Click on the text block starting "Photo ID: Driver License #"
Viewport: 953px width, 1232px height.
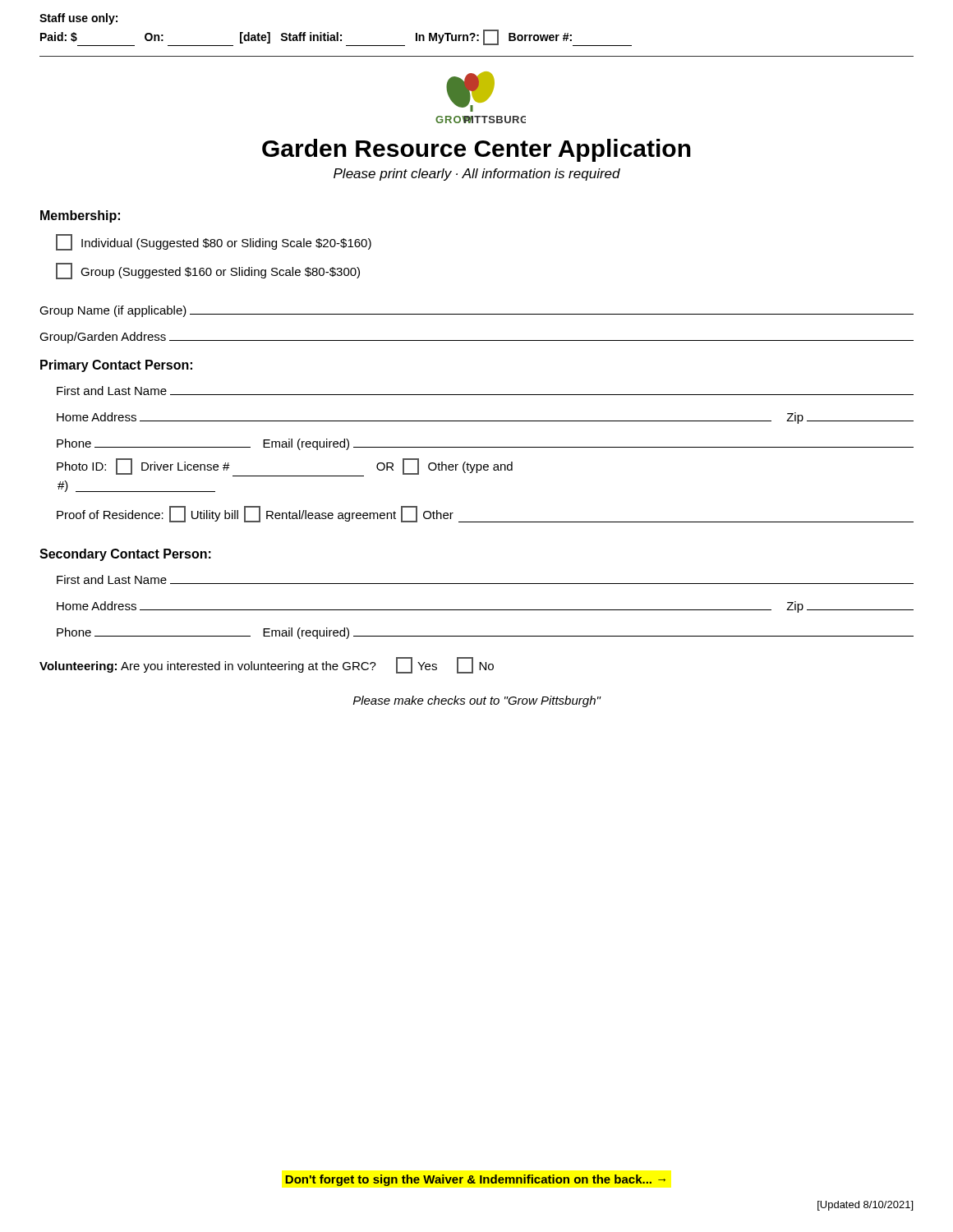point(285,475)
